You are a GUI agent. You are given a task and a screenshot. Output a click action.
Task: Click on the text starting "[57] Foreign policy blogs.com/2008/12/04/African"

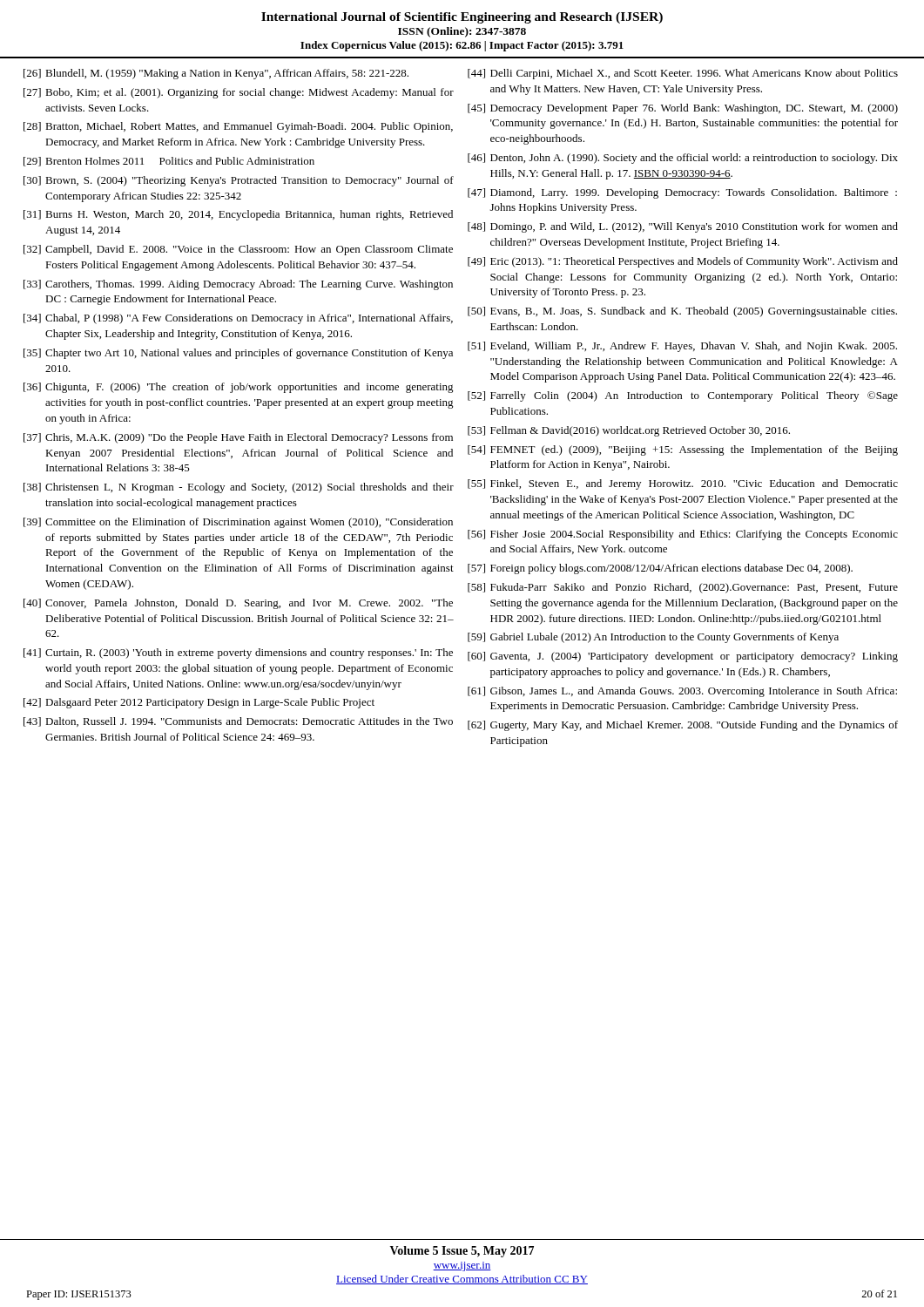(x=660, y=568)
